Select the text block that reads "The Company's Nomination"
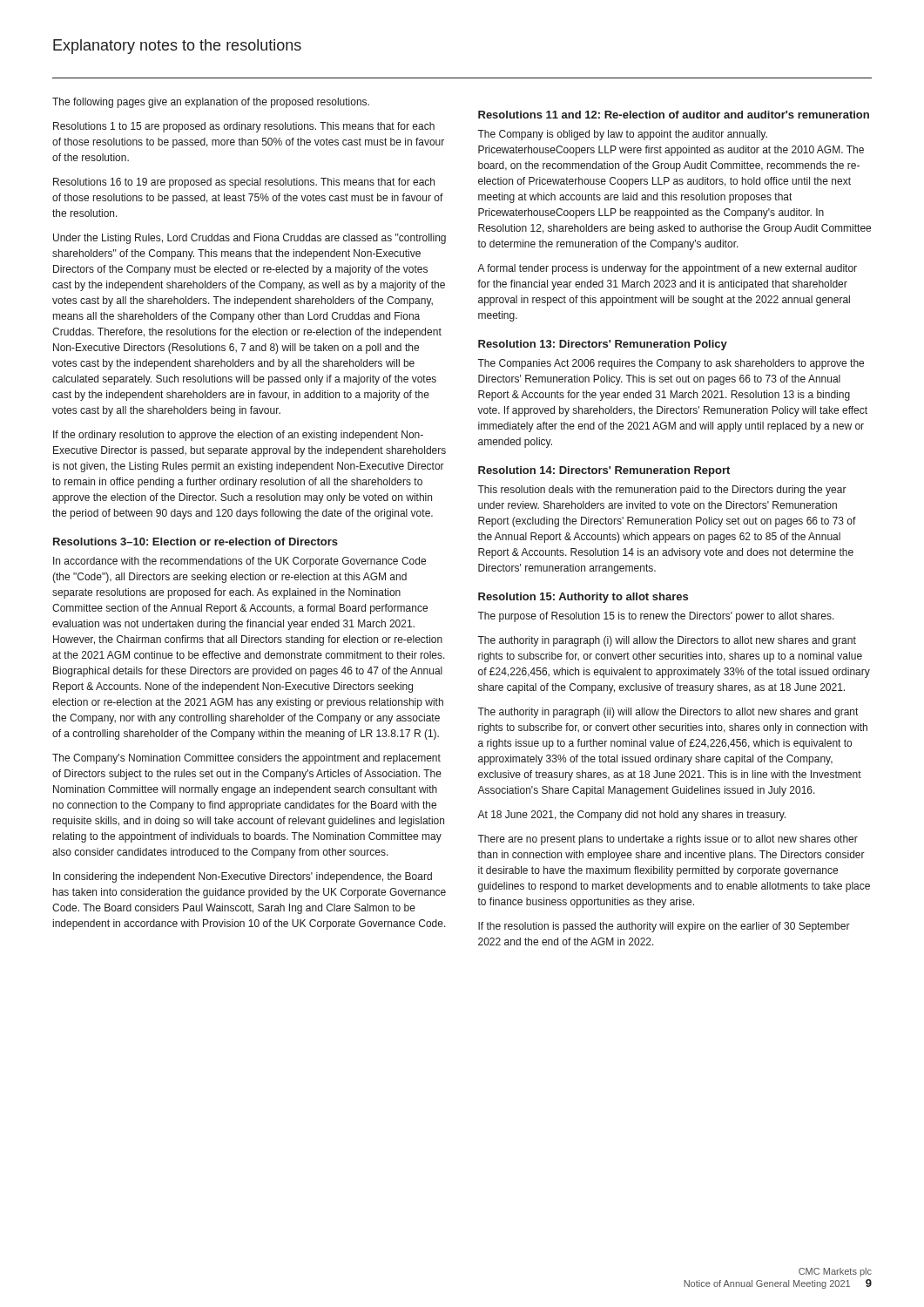The height and width of the screenshot is (1307, 924). 249,805
